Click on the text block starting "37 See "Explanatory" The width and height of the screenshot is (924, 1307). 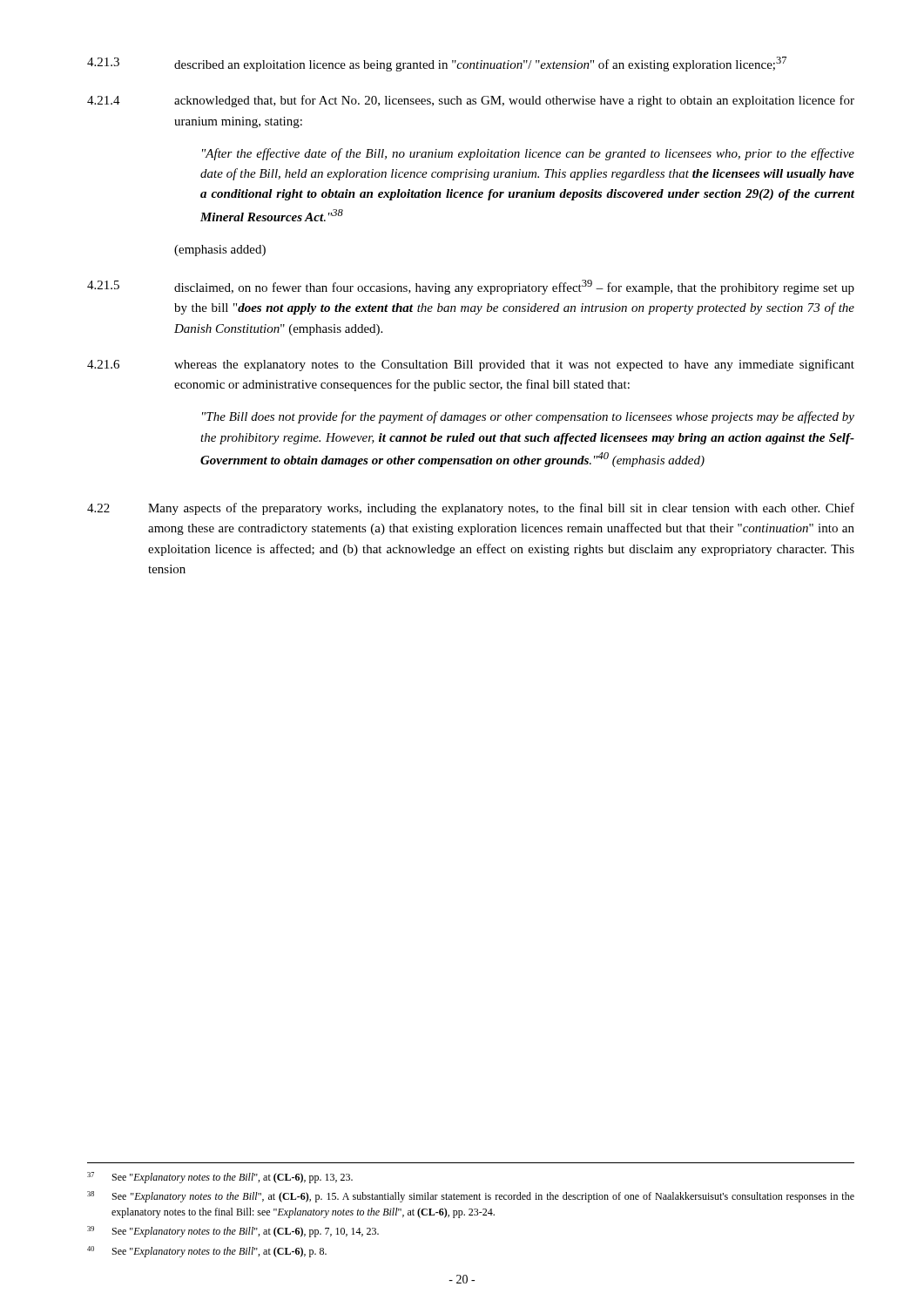click(x=220, y=1178)
